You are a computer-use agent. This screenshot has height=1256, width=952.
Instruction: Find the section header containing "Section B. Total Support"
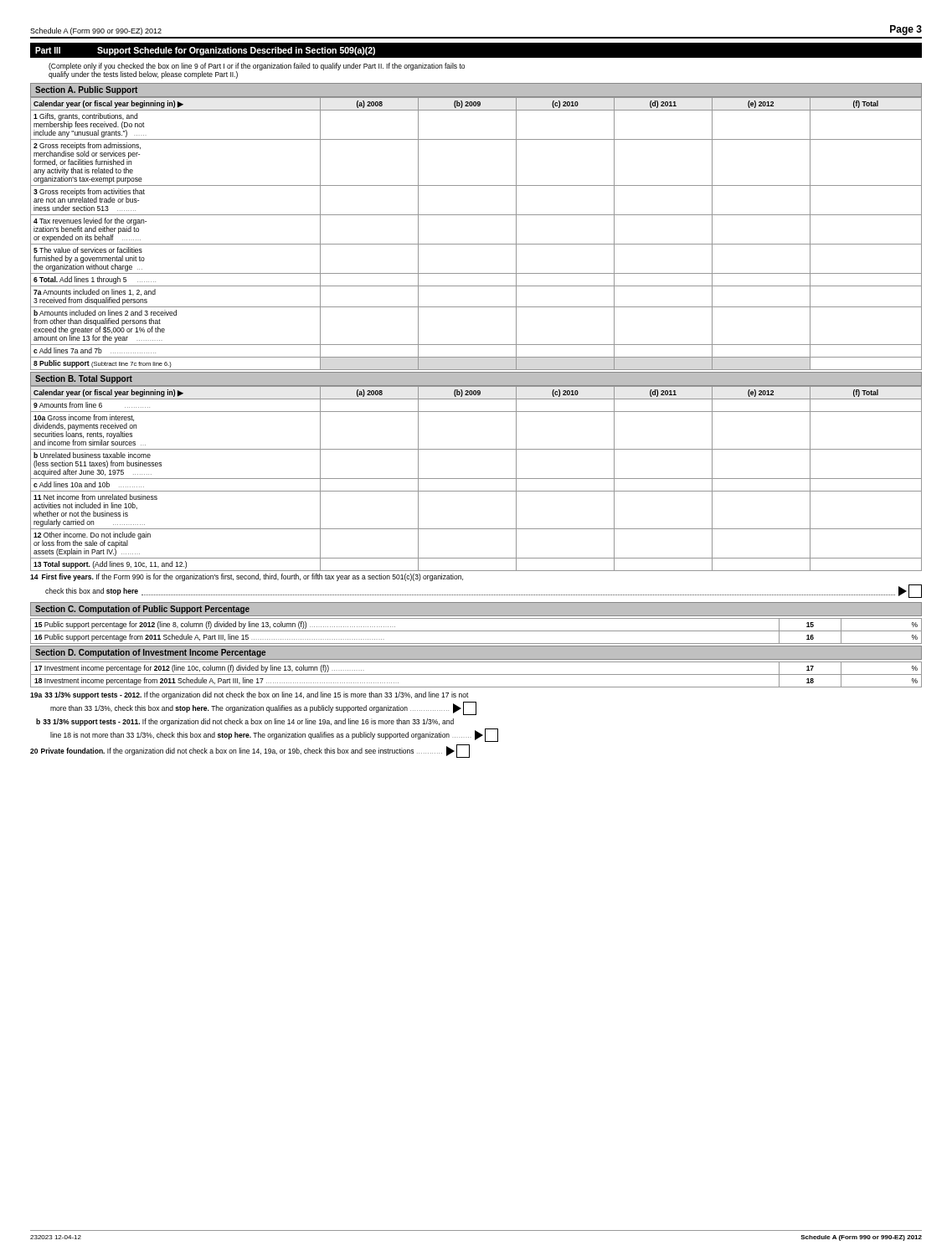84,379
